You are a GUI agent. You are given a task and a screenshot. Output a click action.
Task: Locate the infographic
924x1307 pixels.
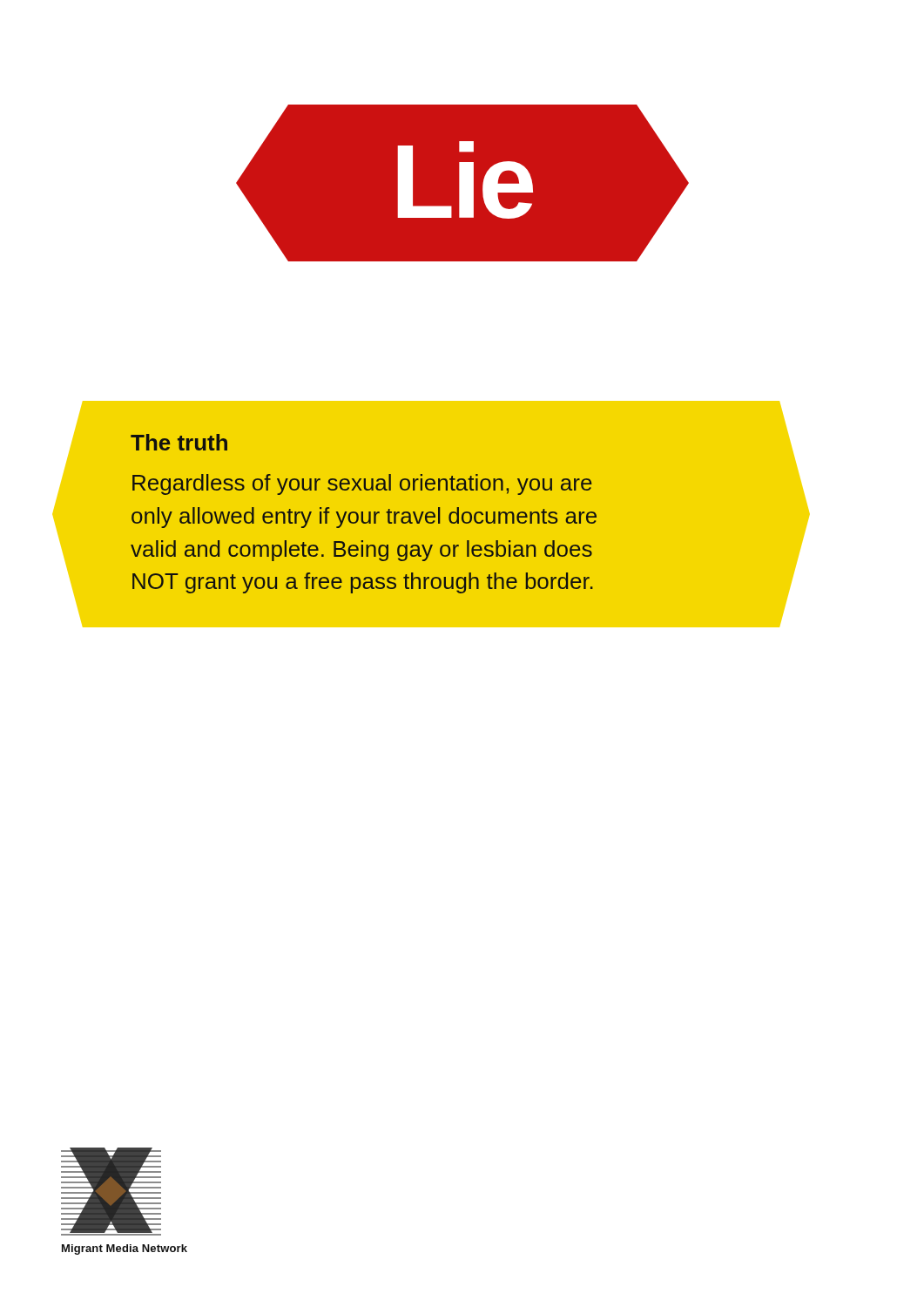tap(462, 183)
